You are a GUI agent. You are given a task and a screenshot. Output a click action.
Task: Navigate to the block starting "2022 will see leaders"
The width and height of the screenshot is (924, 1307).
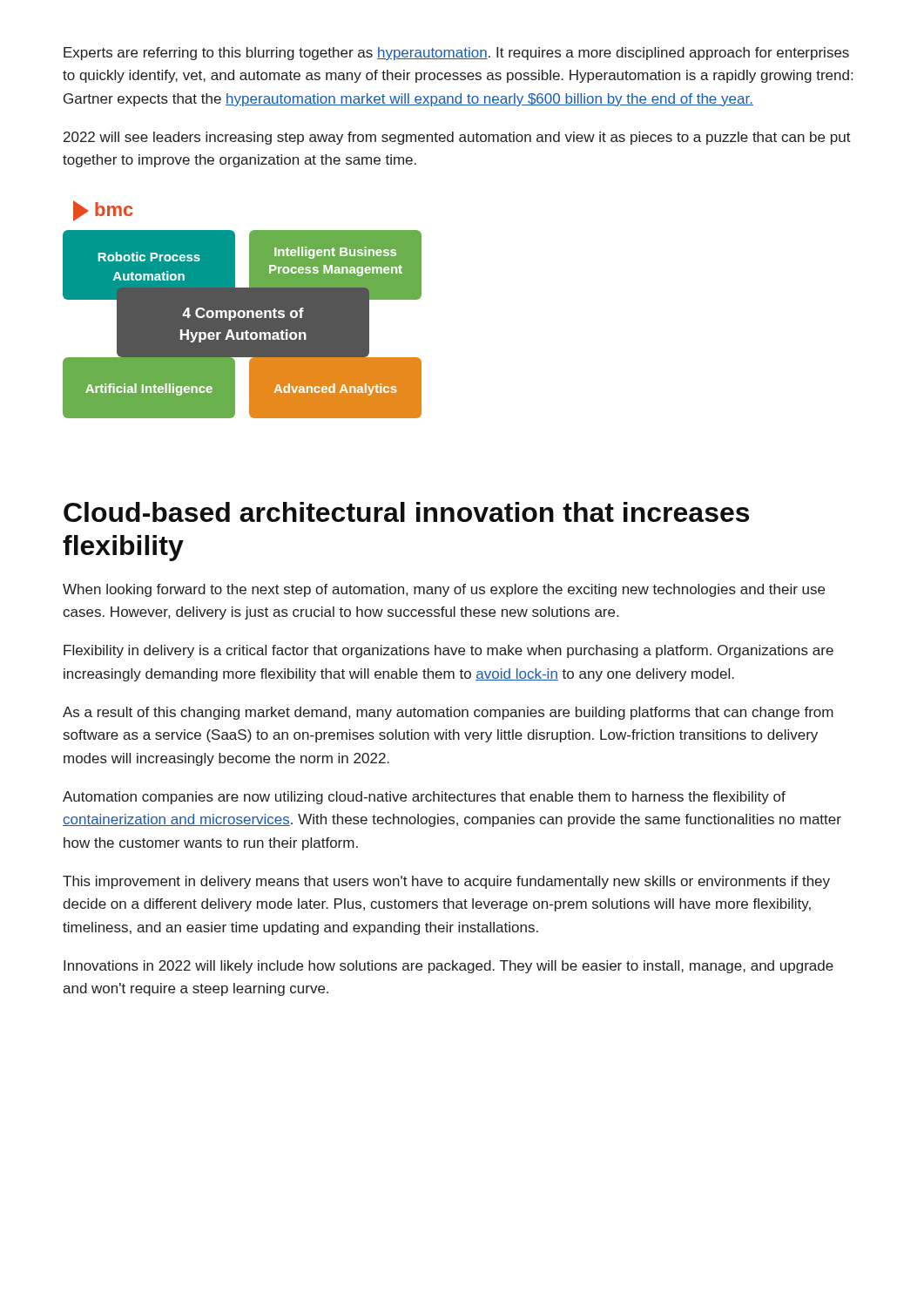pyautogui.click(x=462, y=149)
